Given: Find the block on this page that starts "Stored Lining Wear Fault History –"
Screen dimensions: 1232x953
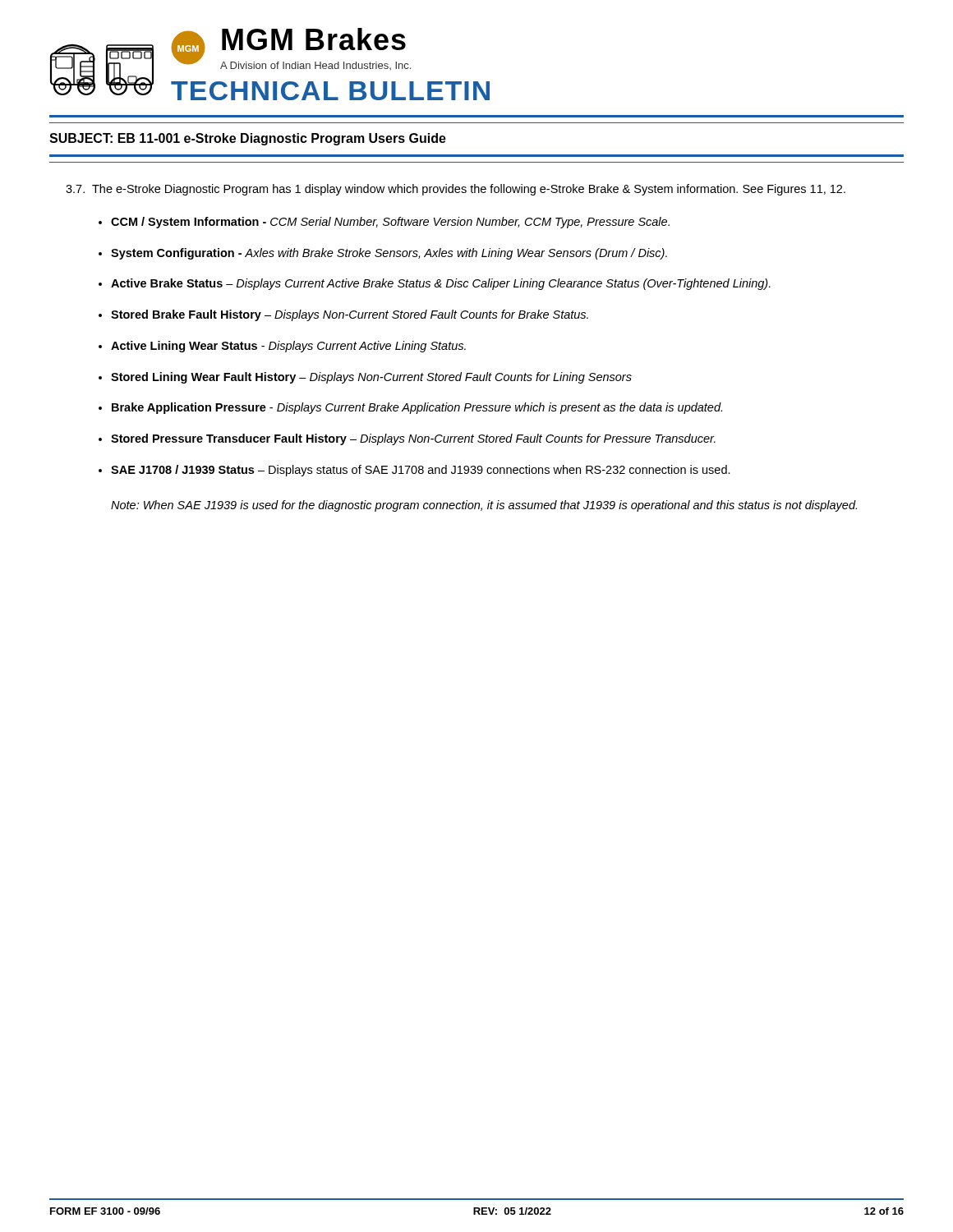Looking at the screenshot, I should (371, 377).
